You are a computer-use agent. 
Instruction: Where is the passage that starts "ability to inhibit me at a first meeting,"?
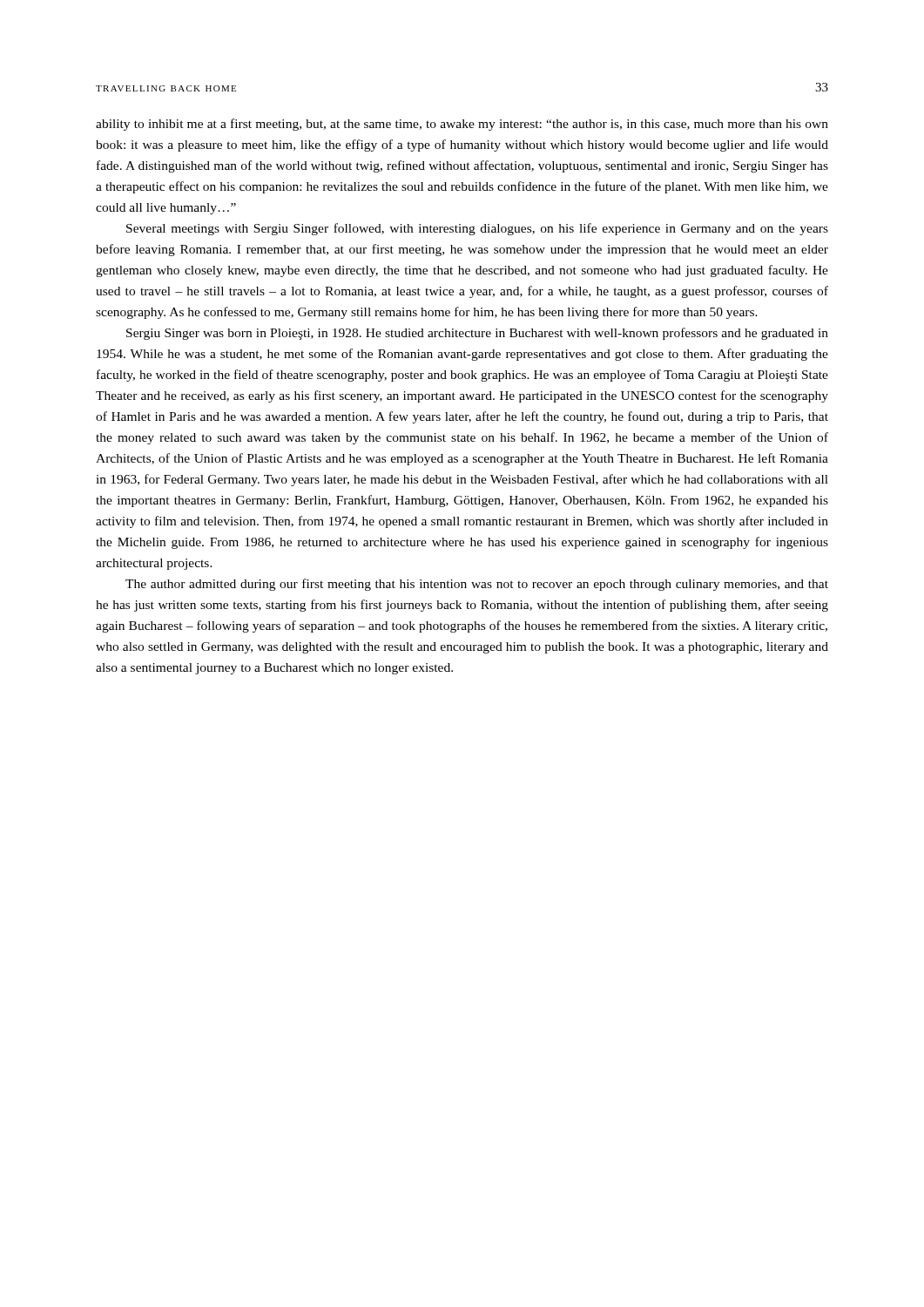click(462, 165)
